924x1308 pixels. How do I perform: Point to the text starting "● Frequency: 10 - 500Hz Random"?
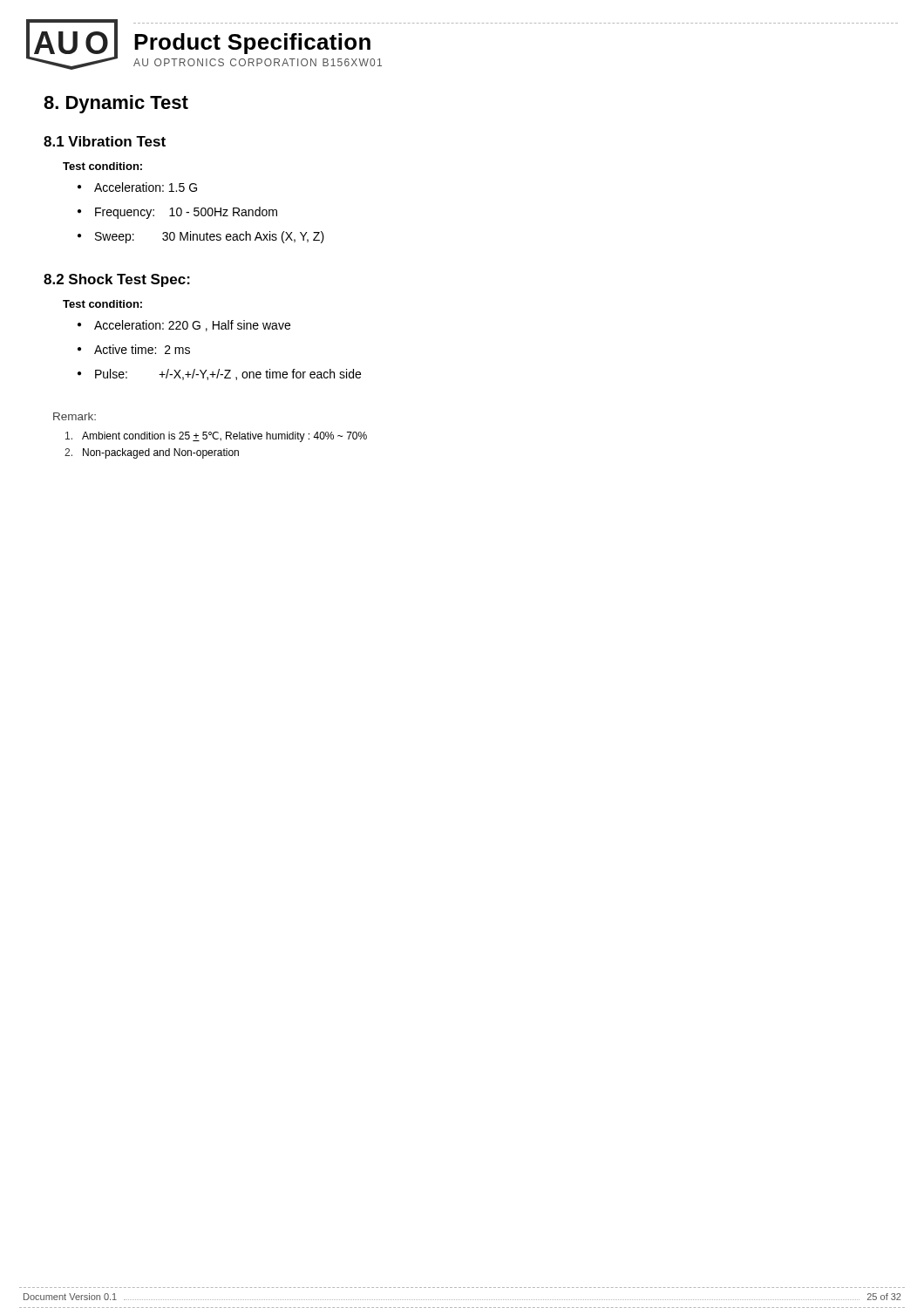[x=177, y=211]
